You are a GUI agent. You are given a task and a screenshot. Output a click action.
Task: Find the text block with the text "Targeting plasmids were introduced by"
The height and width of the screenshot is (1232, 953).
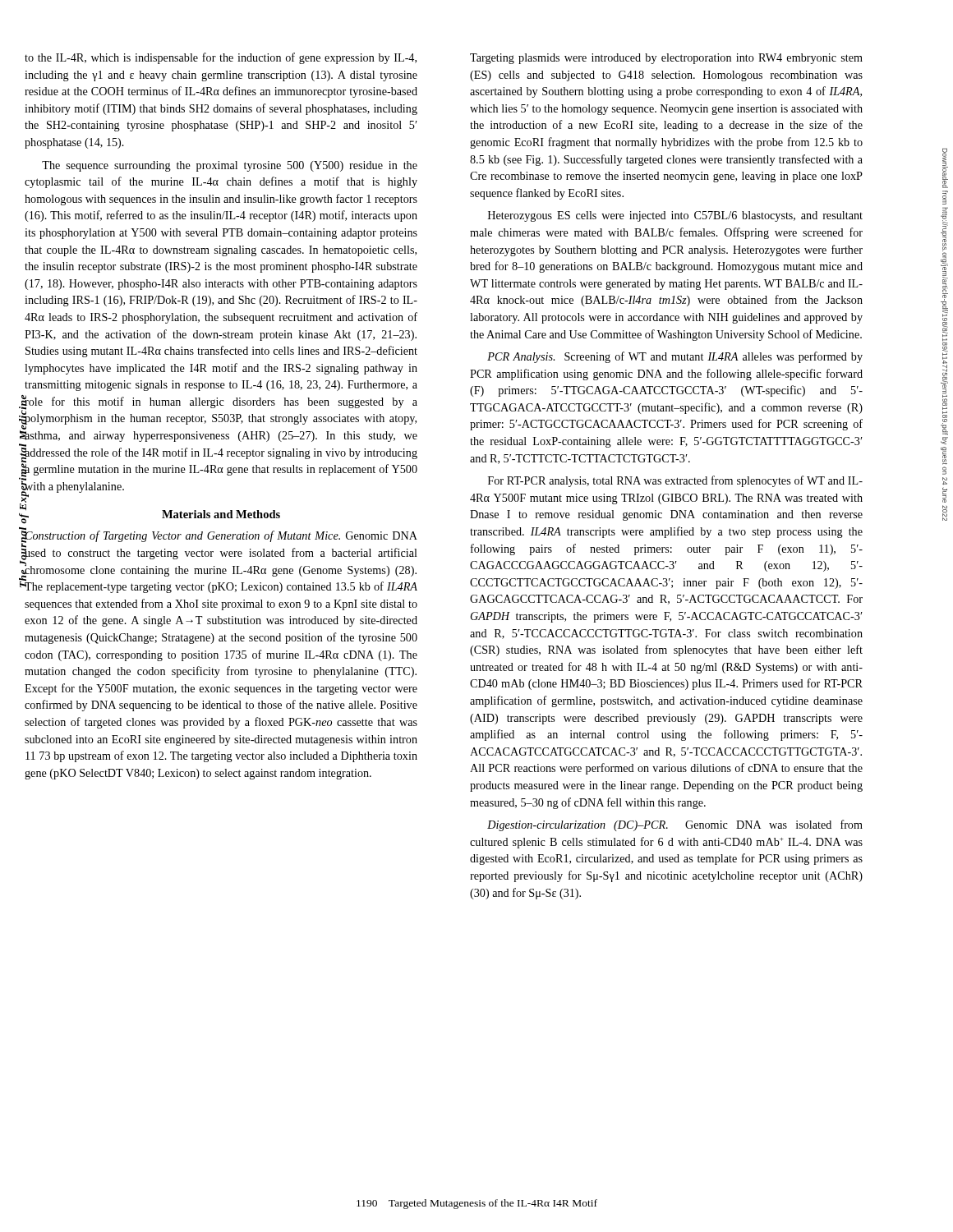[x=666, y=125]
